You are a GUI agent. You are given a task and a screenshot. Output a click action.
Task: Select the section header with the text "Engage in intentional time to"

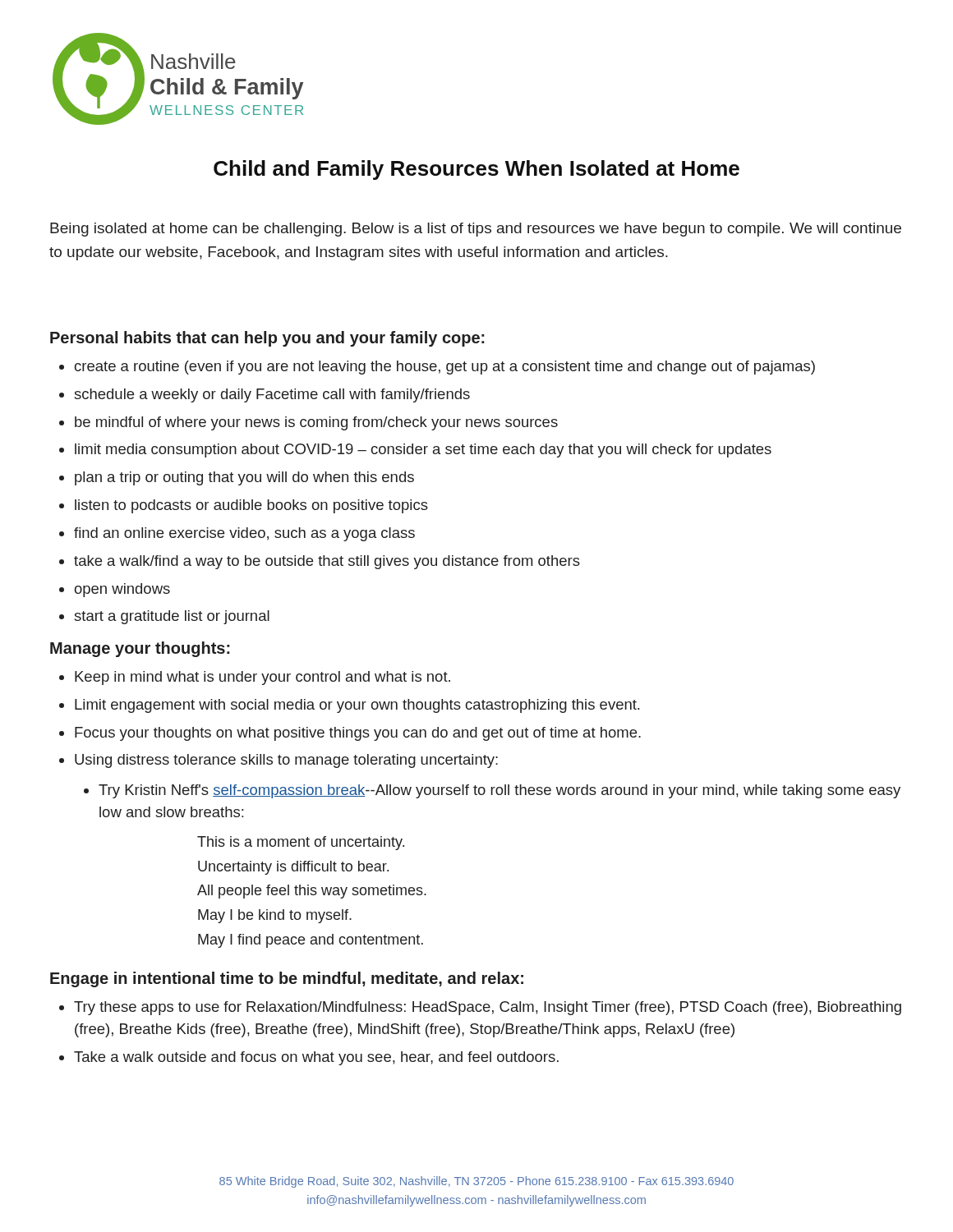[x=287, y=978]
